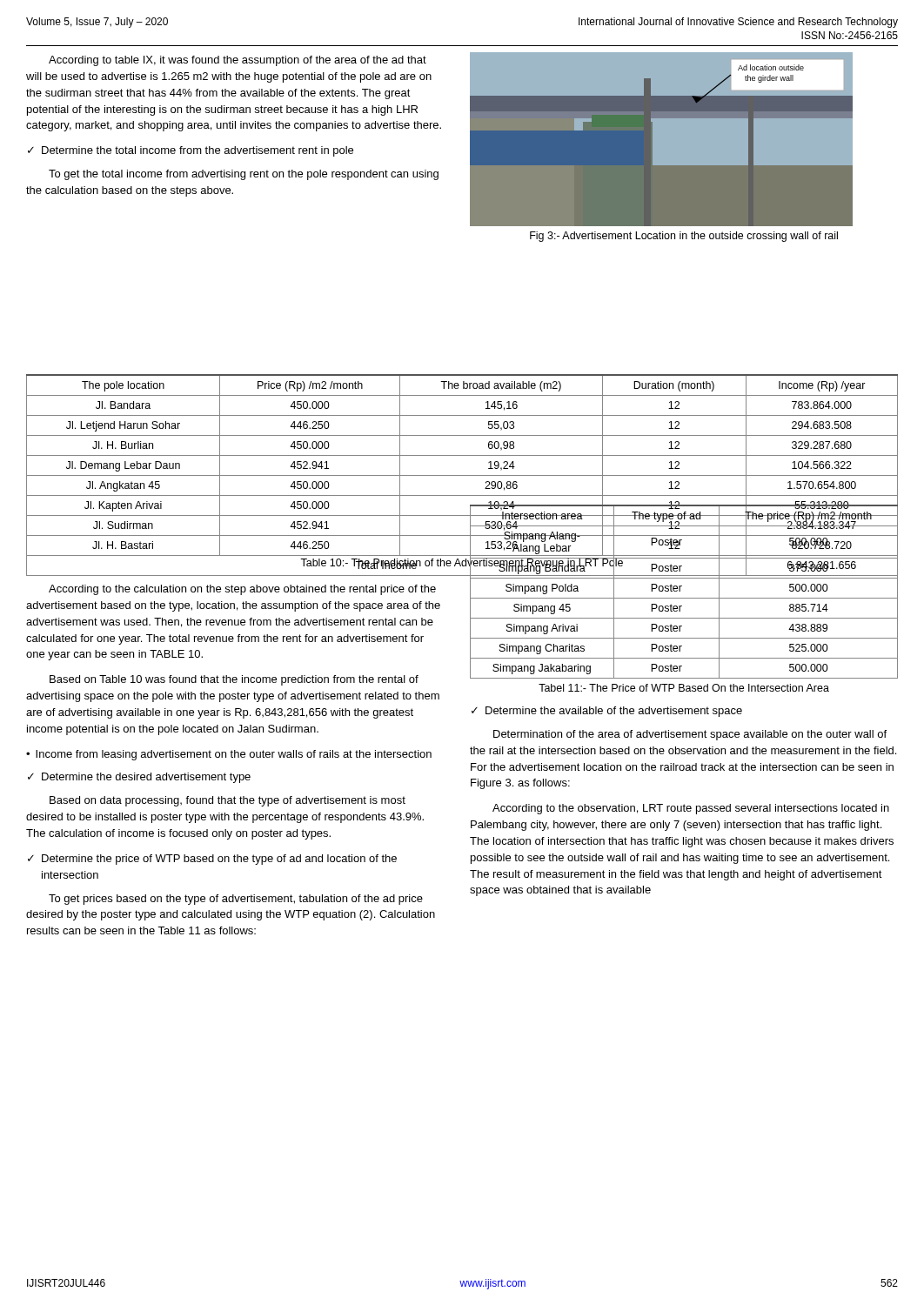Find the block starting "Fig 3:- Advertisement Location in the outside crossing"
Image resolution: width=924 pixels, height=1305 pixels.
point(684,236)
